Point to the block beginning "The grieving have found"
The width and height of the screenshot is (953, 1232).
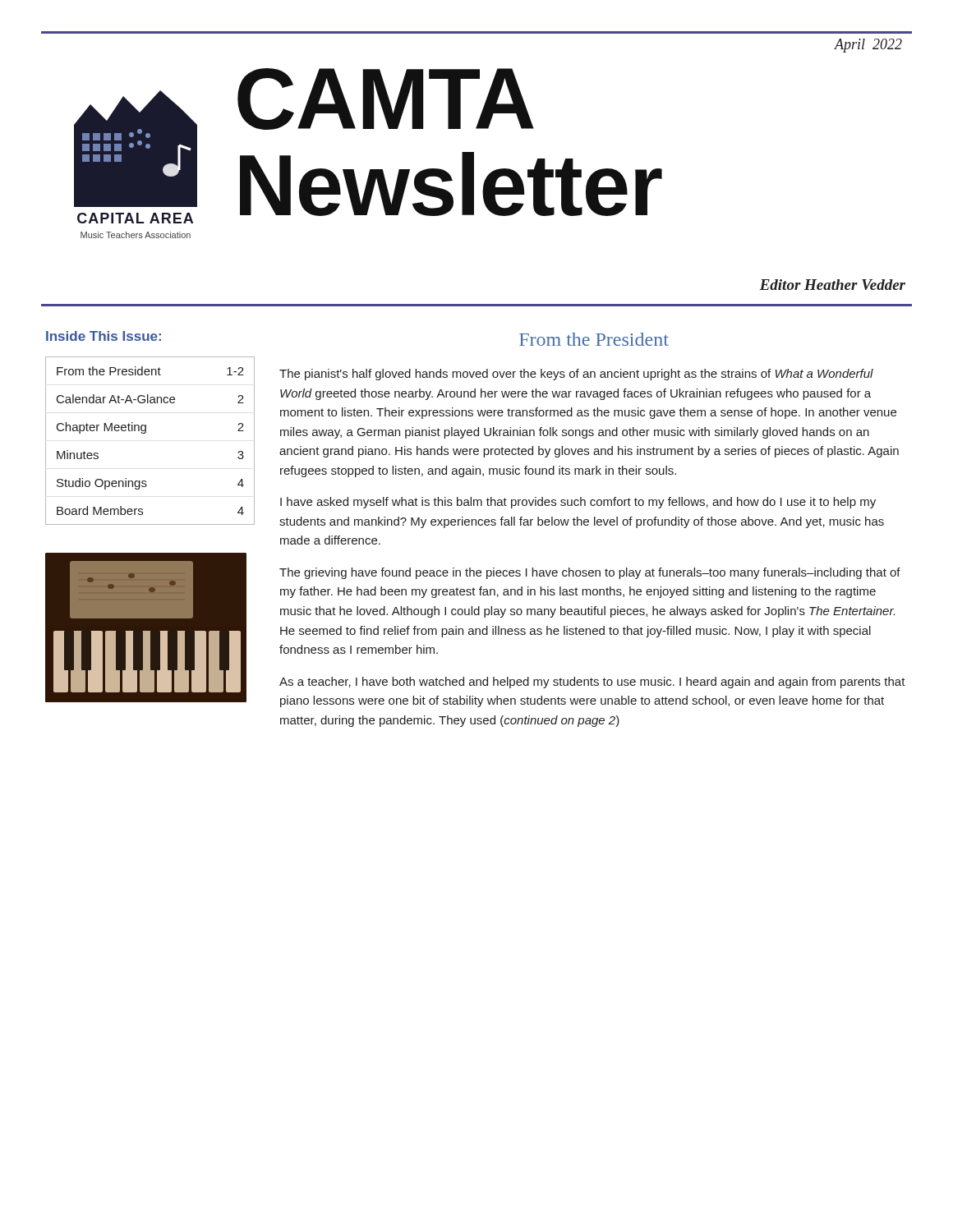[590, 611]
